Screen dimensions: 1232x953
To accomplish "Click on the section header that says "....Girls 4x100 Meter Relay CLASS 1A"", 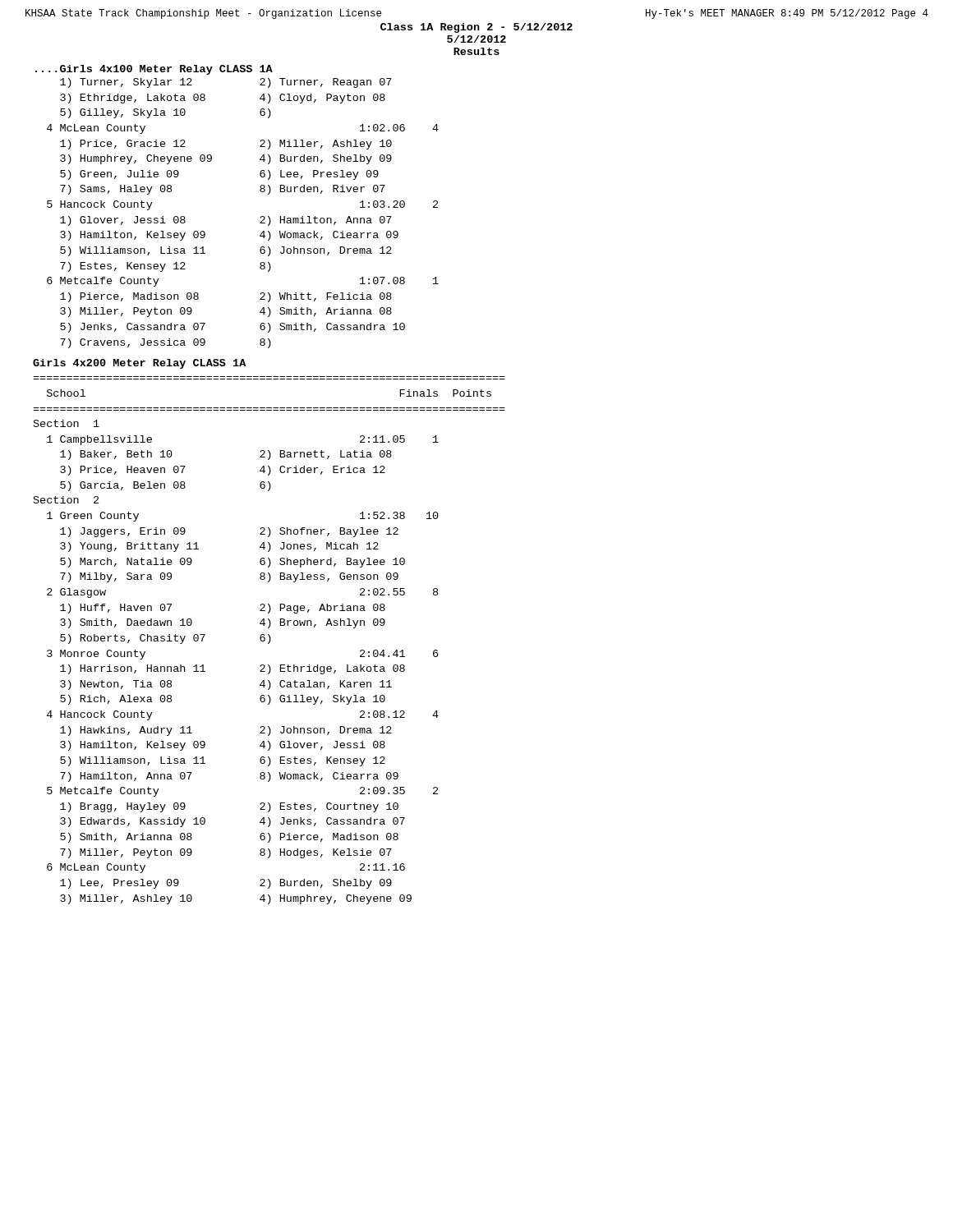I will 153,69.
